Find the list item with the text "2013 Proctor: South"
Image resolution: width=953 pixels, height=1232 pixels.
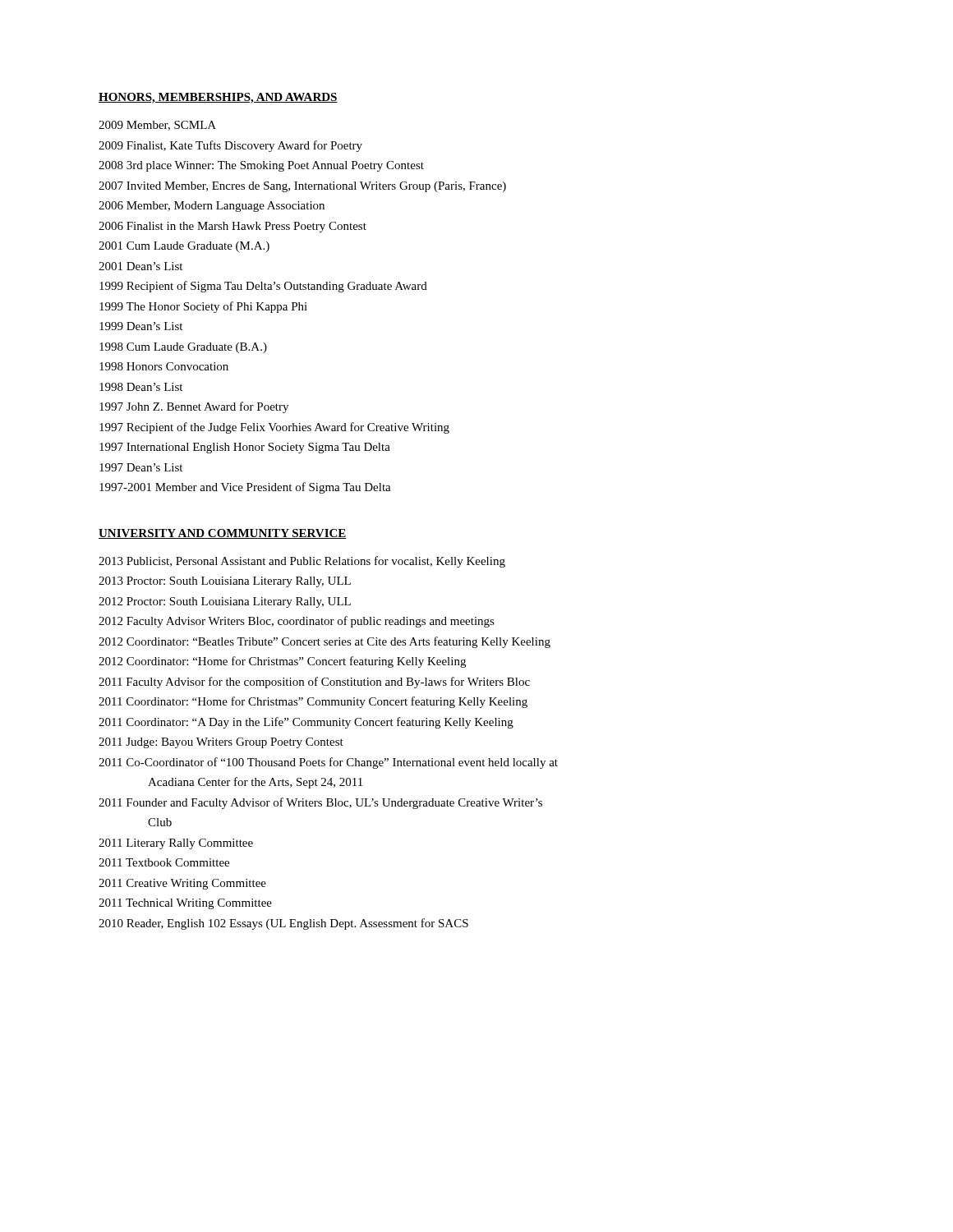[225, 581]
